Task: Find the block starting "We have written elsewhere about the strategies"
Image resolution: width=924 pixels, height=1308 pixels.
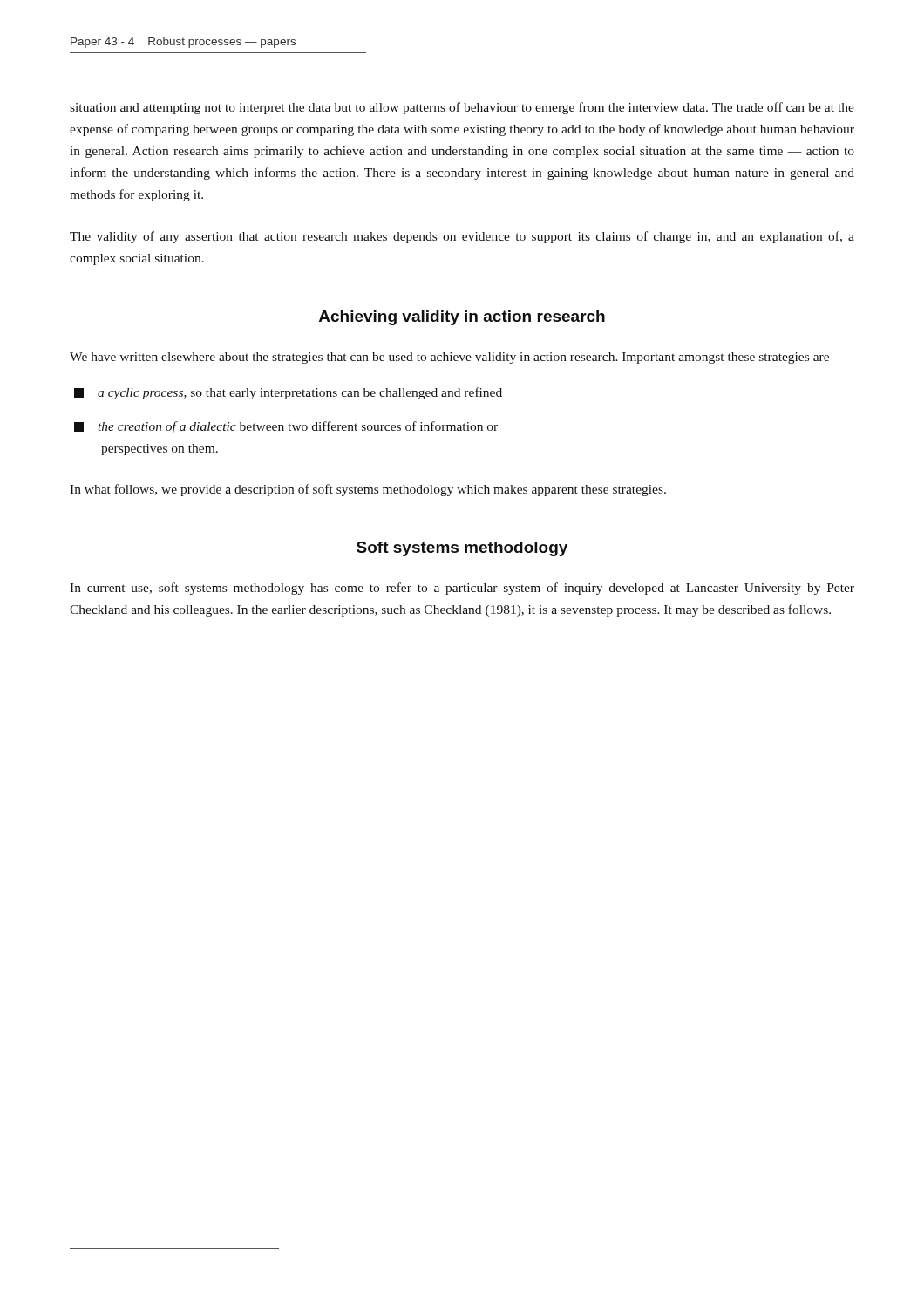Action: click(x=450, y=356)
